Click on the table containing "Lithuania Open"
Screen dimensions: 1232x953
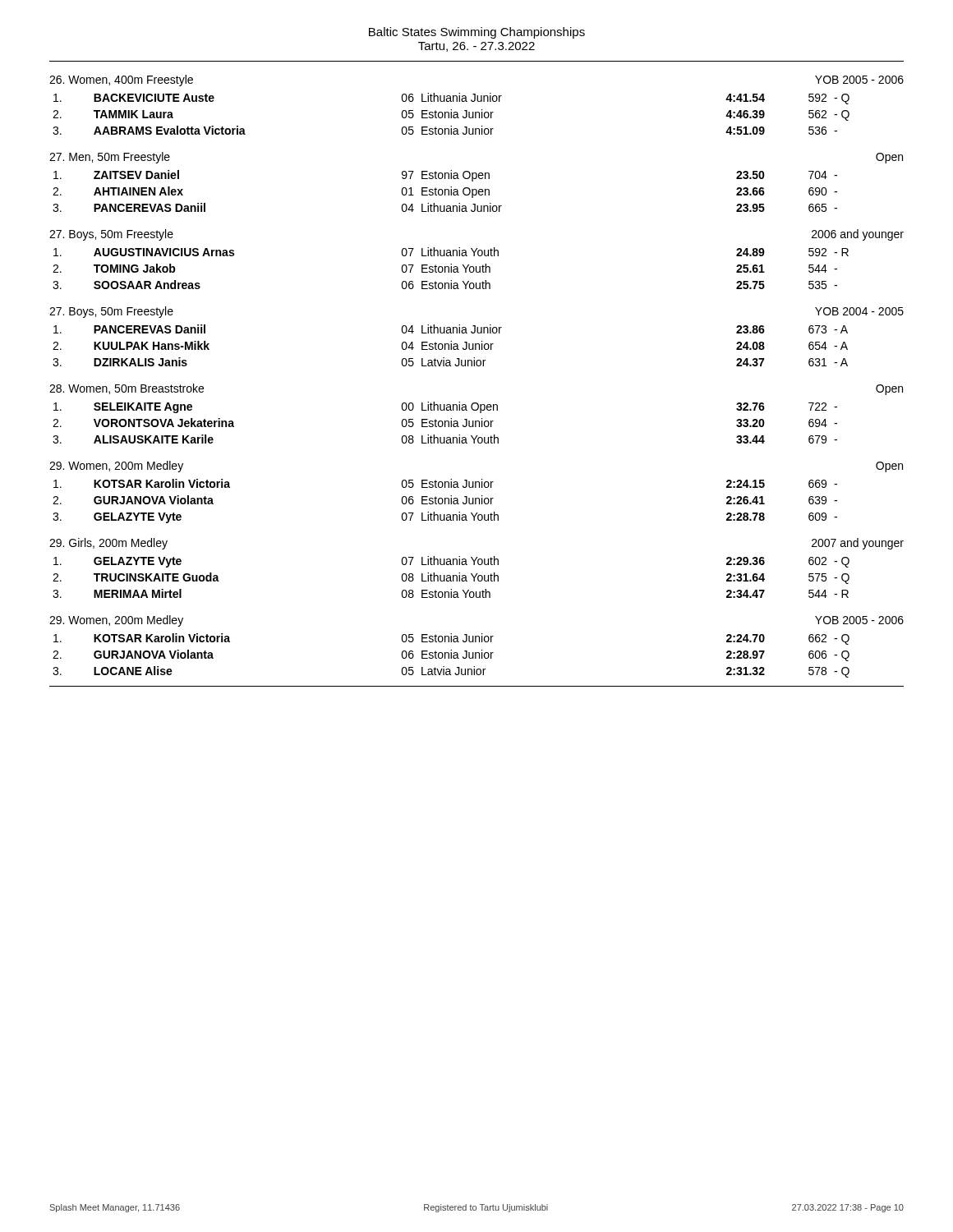pos(476,423)
